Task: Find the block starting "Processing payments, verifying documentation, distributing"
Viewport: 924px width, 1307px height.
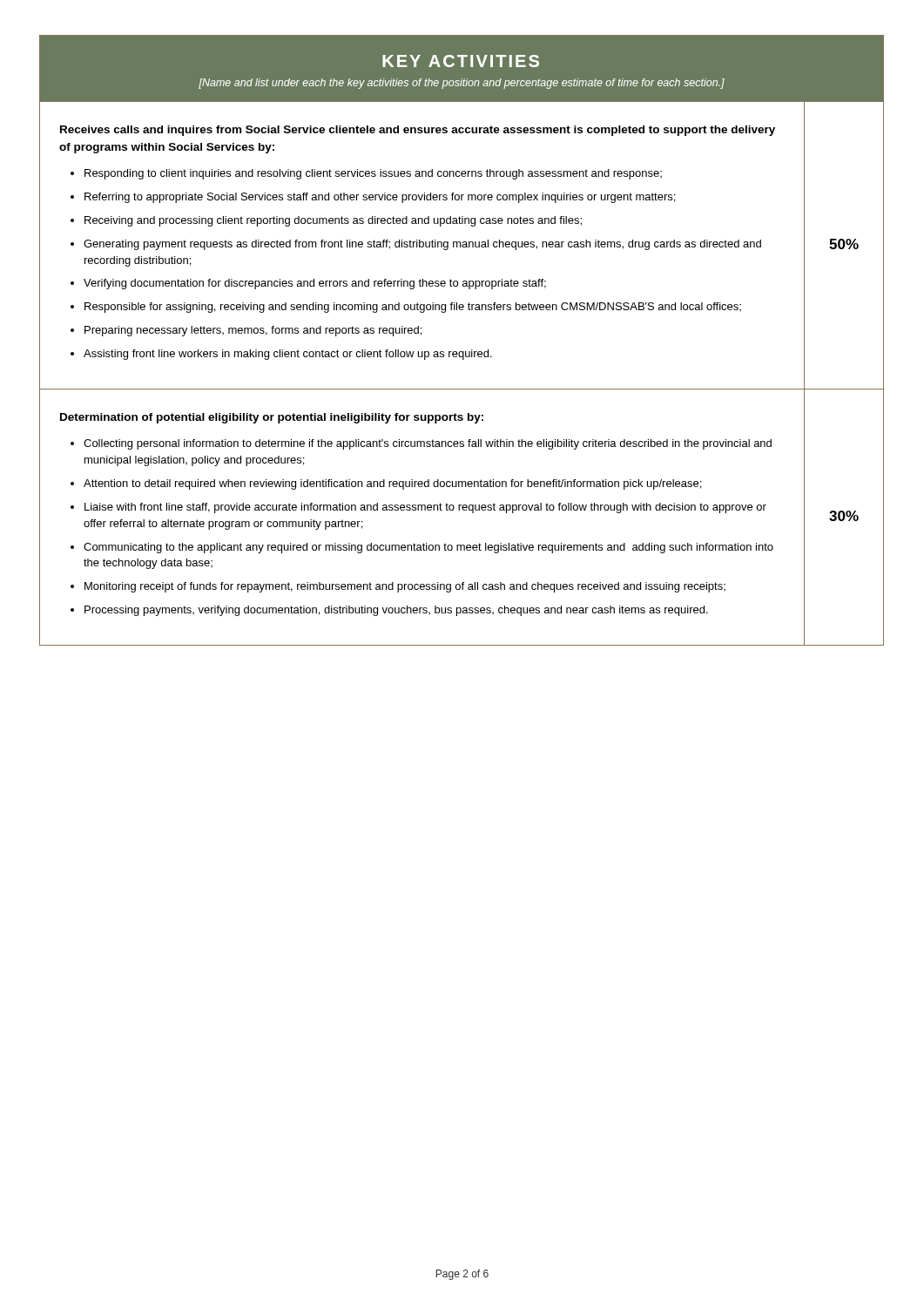Action: (396, 610)
